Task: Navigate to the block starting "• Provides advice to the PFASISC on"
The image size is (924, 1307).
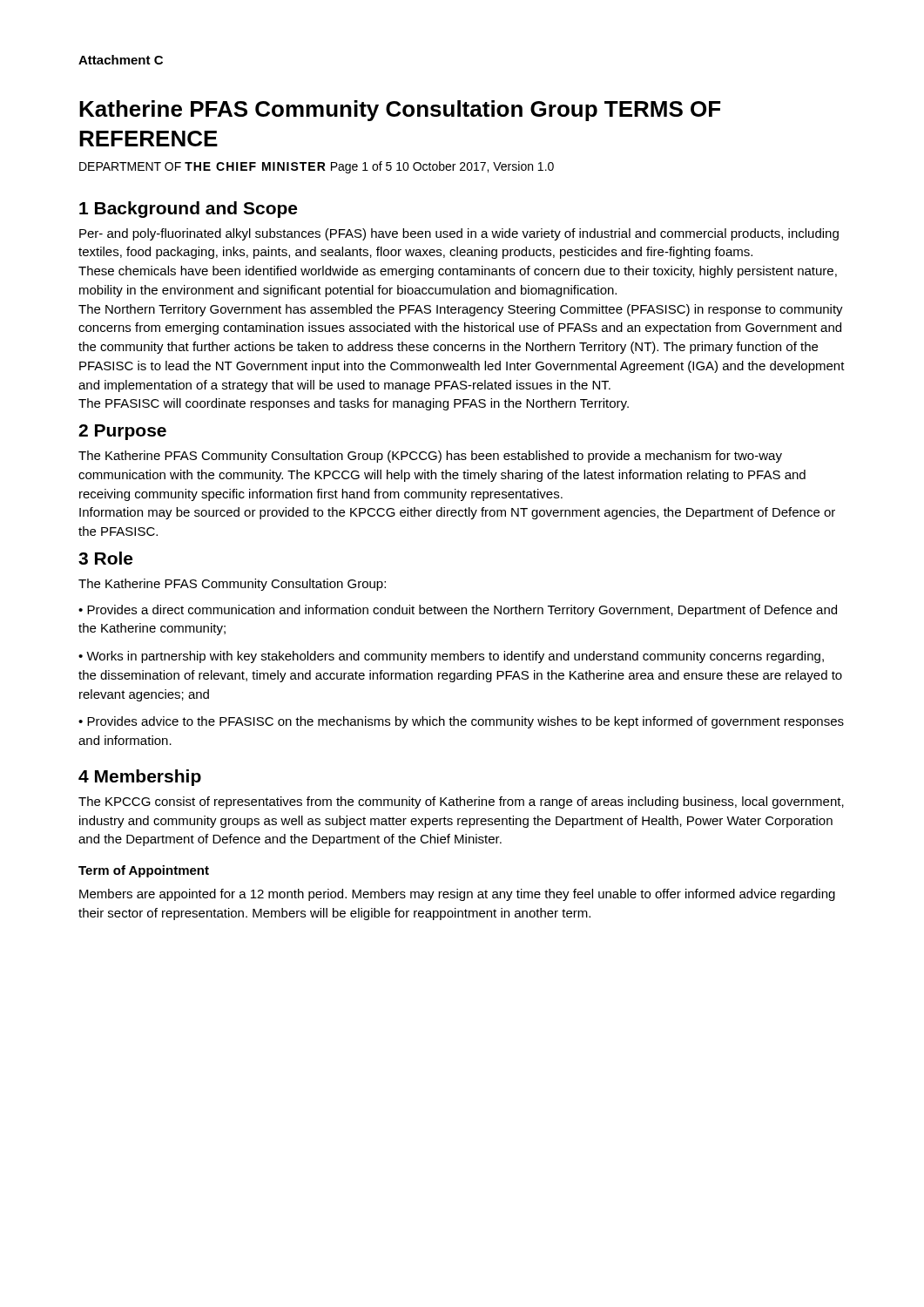Action: [461, 731]
